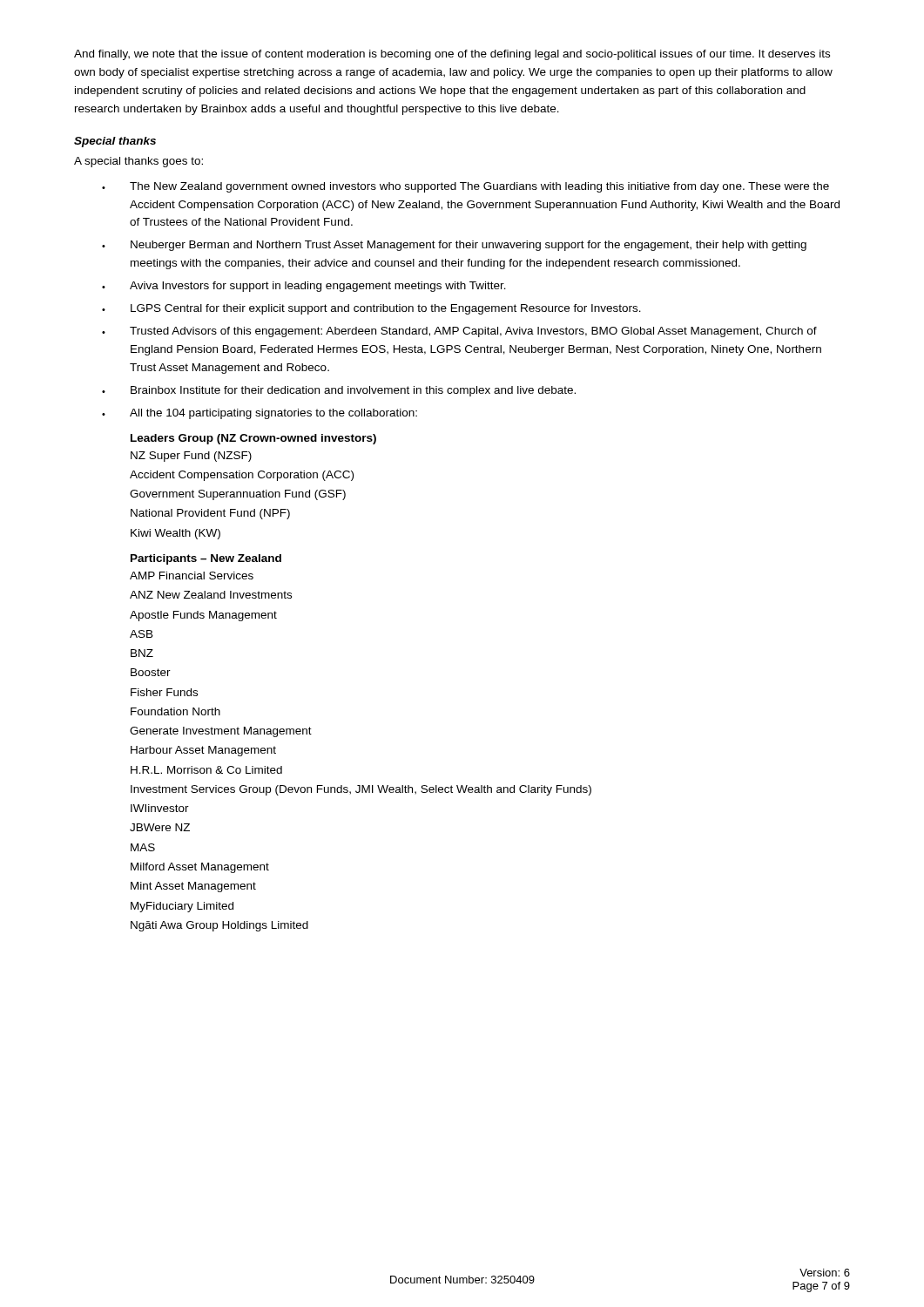Image resolution: width=924 pixels, height=1307 pixels.
Task: Navigate to the element starting "A special thanks goes to:"
Action: coord(139,160)
